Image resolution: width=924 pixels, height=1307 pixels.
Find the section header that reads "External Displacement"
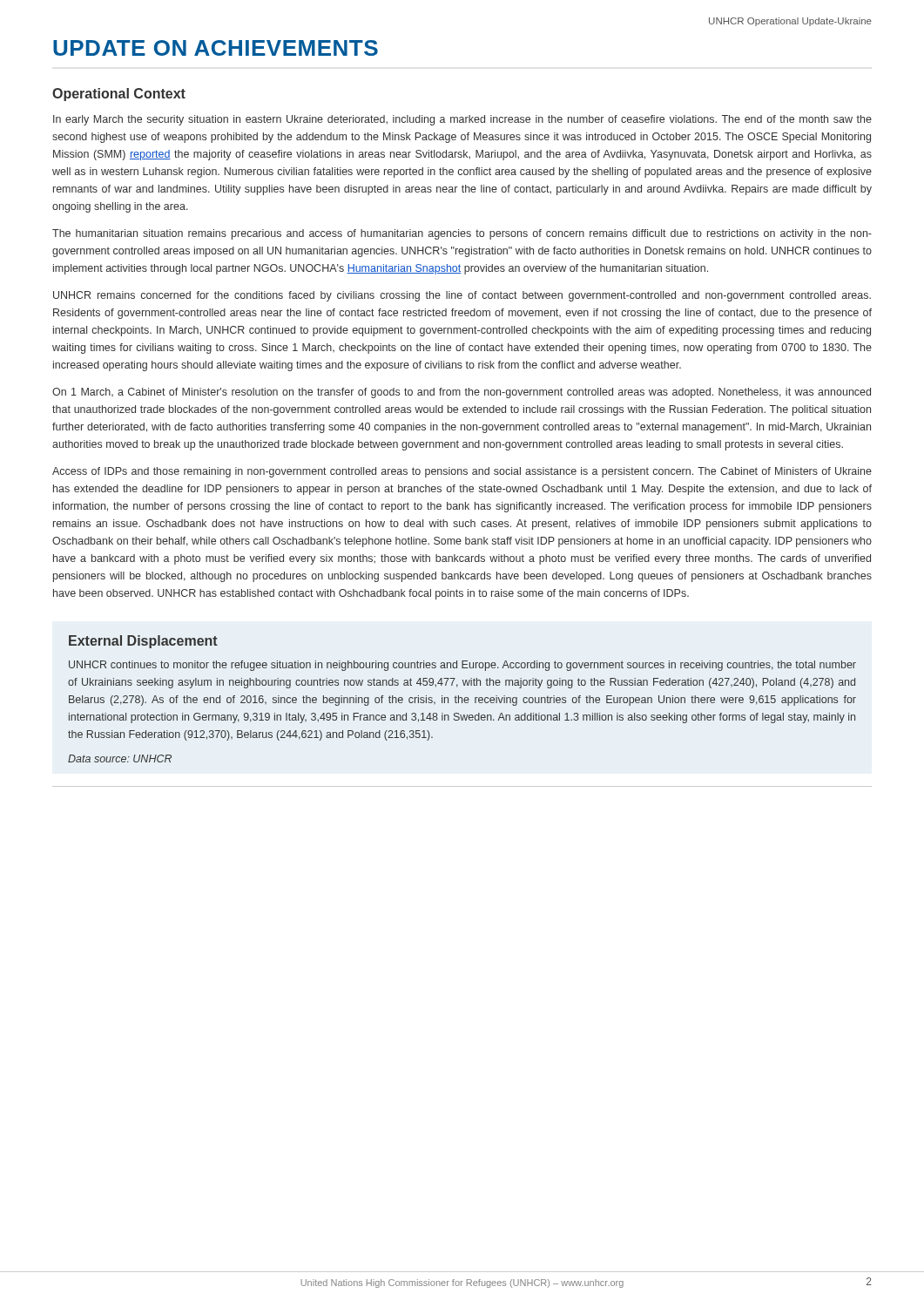pyautogui.click(x=143, y=641)
